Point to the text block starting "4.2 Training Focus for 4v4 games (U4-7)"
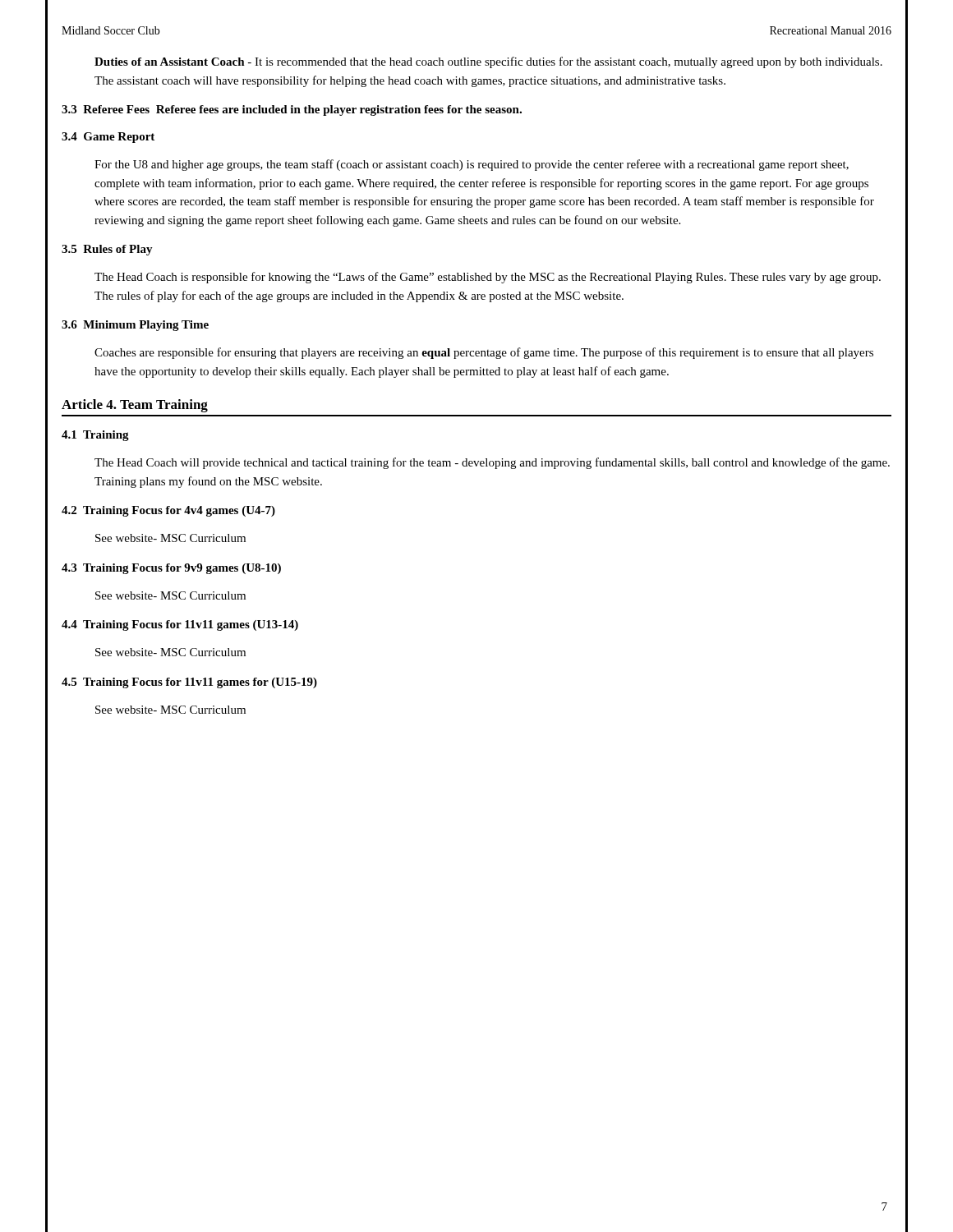This screenshot has height=1232, width=953. 168,511
